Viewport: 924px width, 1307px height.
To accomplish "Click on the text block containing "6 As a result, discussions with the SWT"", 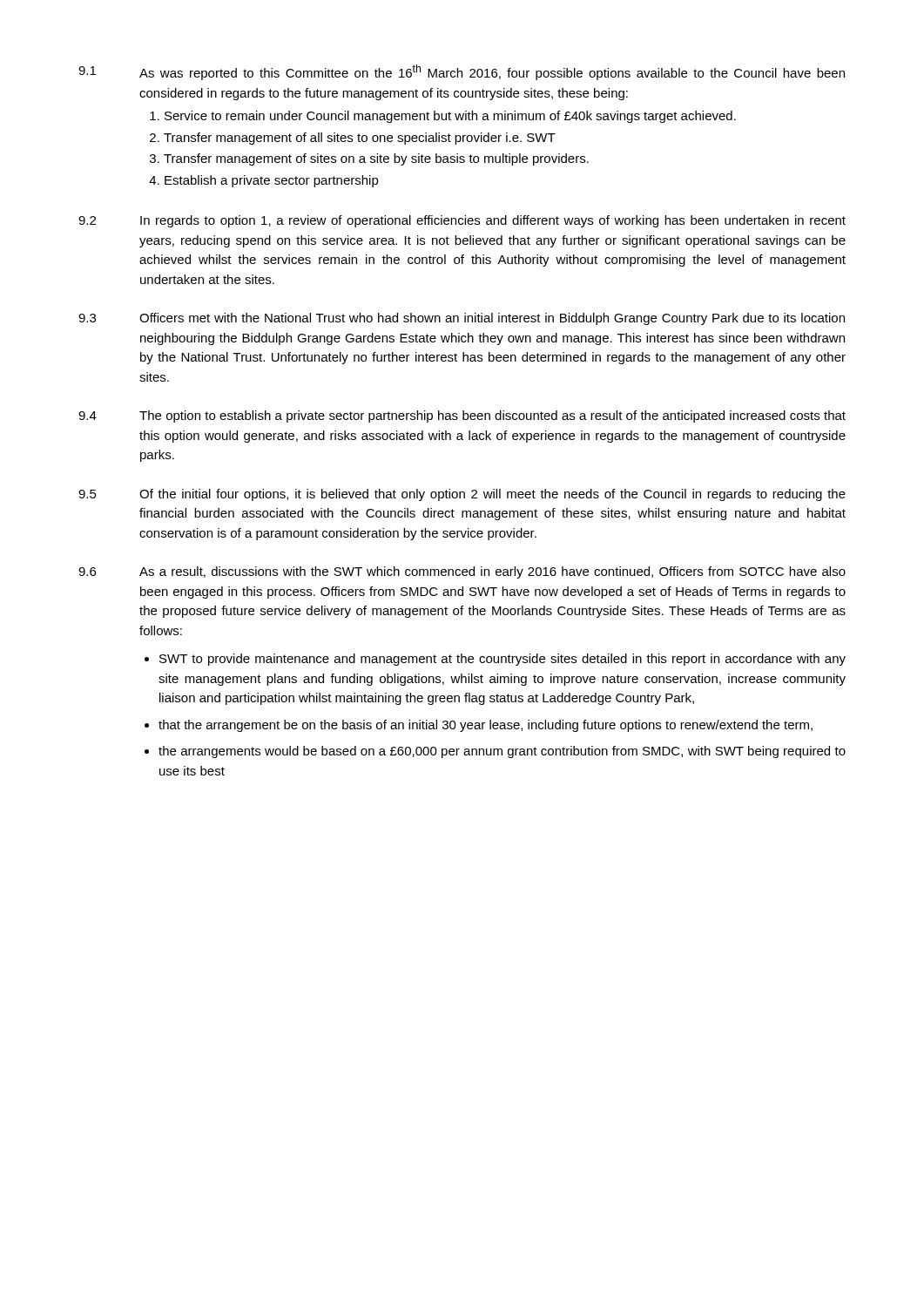I will [462, 675].
